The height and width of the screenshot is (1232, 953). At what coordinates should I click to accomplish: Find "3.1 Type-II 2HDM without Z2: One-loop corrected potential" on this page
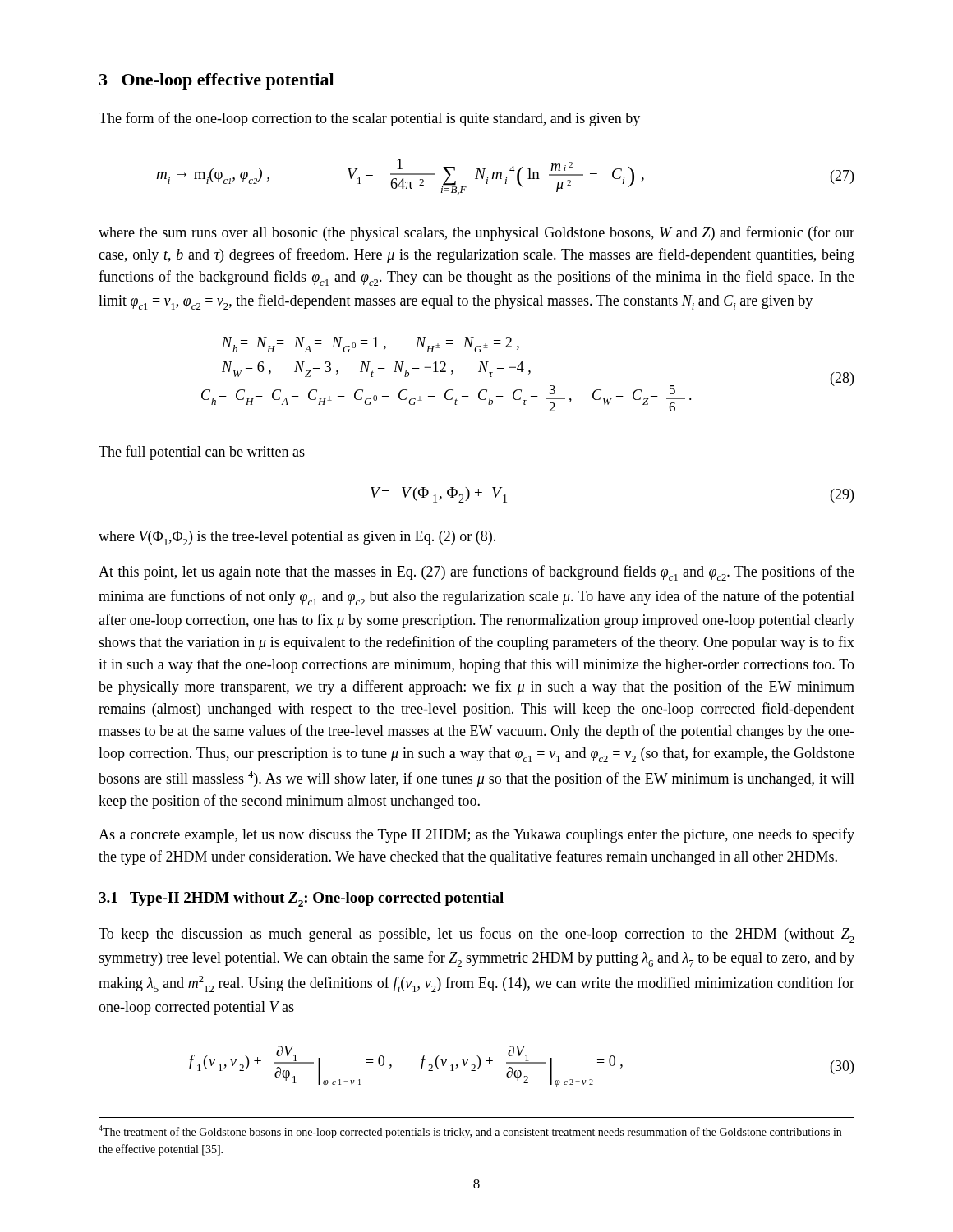(x=301, y=899)
